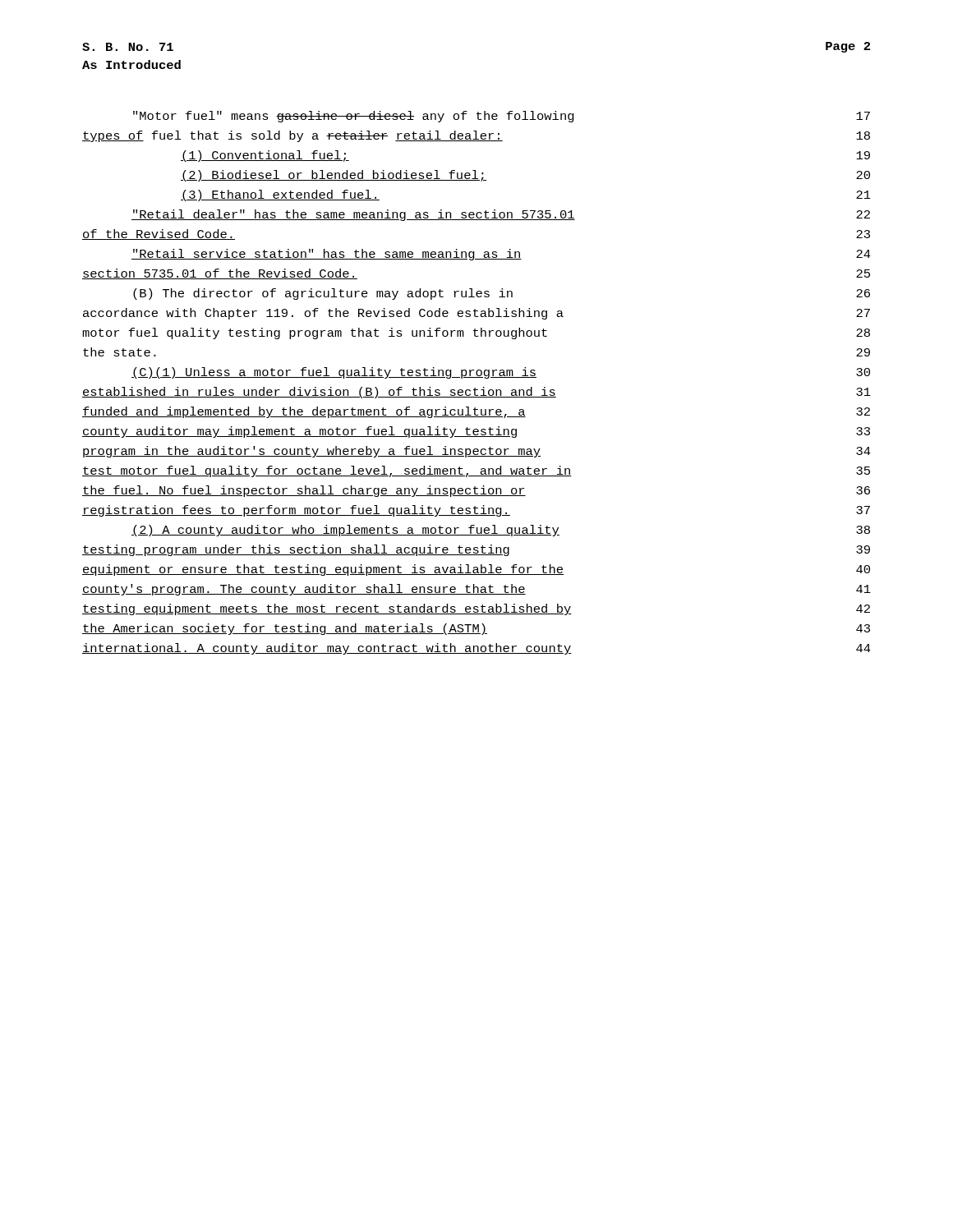Viewport: 953px width, 1232px height.
Task: Where is the passage that starts "(B) The director of agriculture"?
Action: tap(476, 324)
